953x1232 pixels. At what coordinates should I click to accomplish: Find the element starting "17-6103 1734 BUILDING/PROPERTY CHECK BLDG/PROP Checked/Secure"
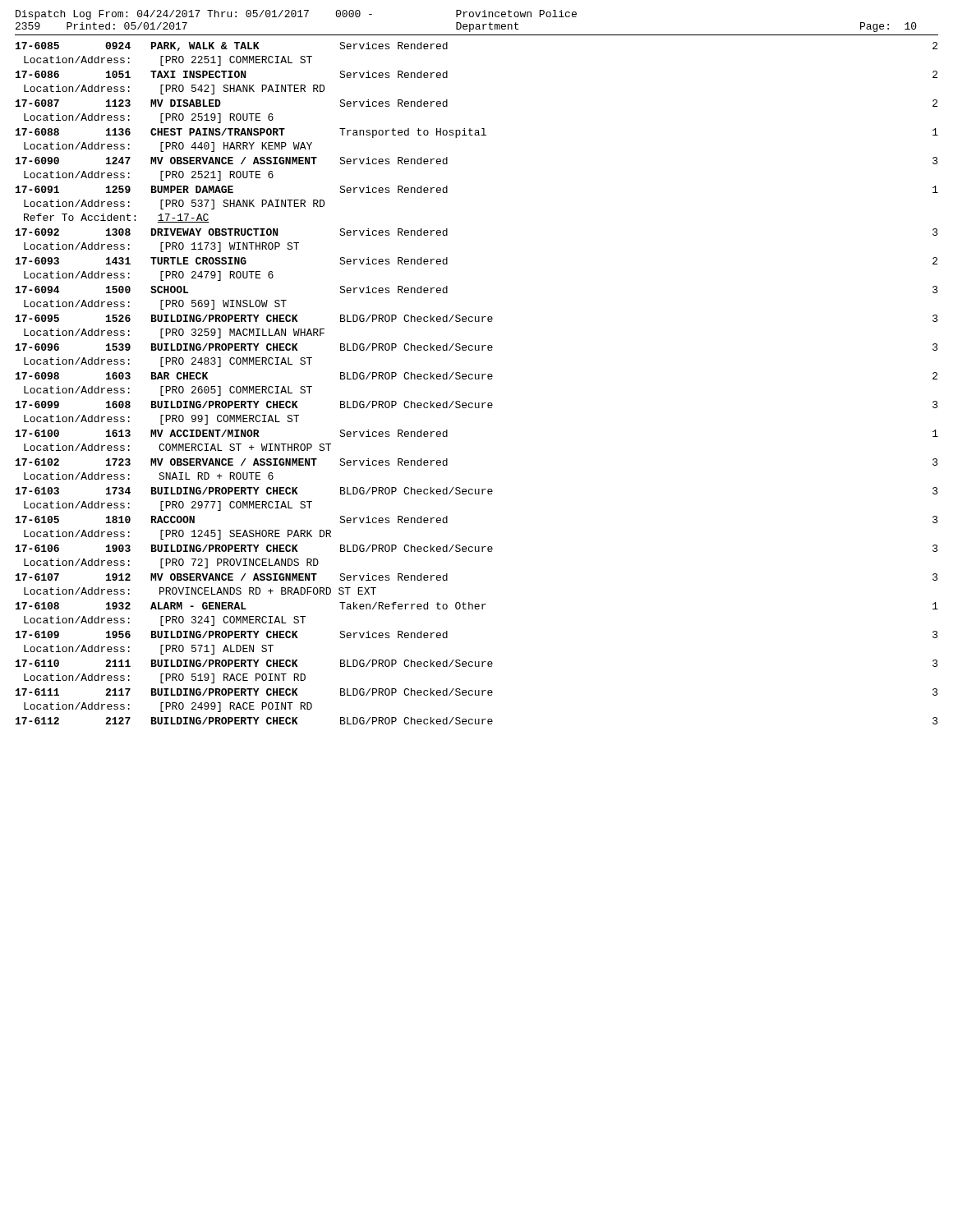[x=476, y=499]
